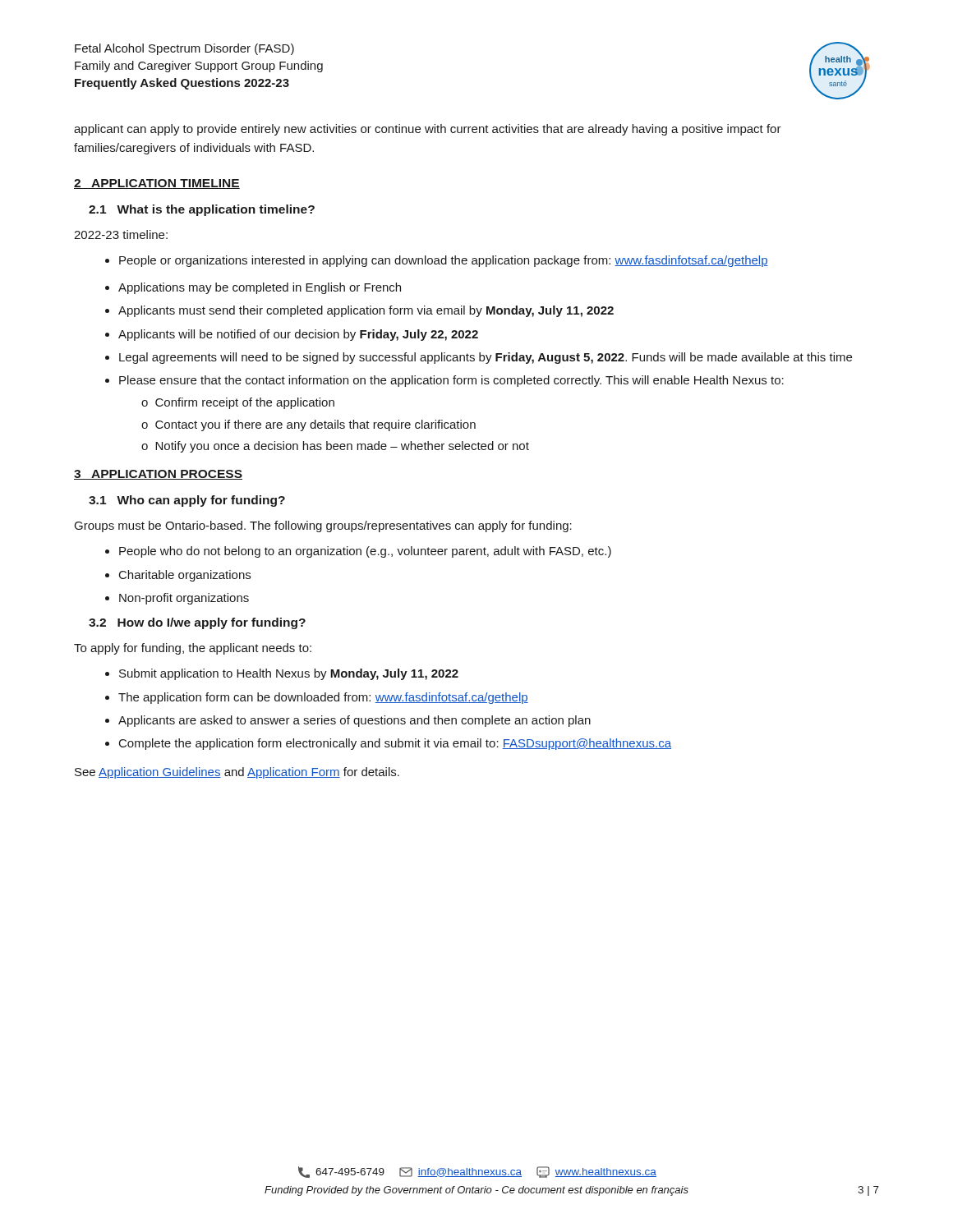Locate the section header that says "2 APPLICATION TIMELINE"
The width and height of the screenshot is (953, 1232).
157,182
